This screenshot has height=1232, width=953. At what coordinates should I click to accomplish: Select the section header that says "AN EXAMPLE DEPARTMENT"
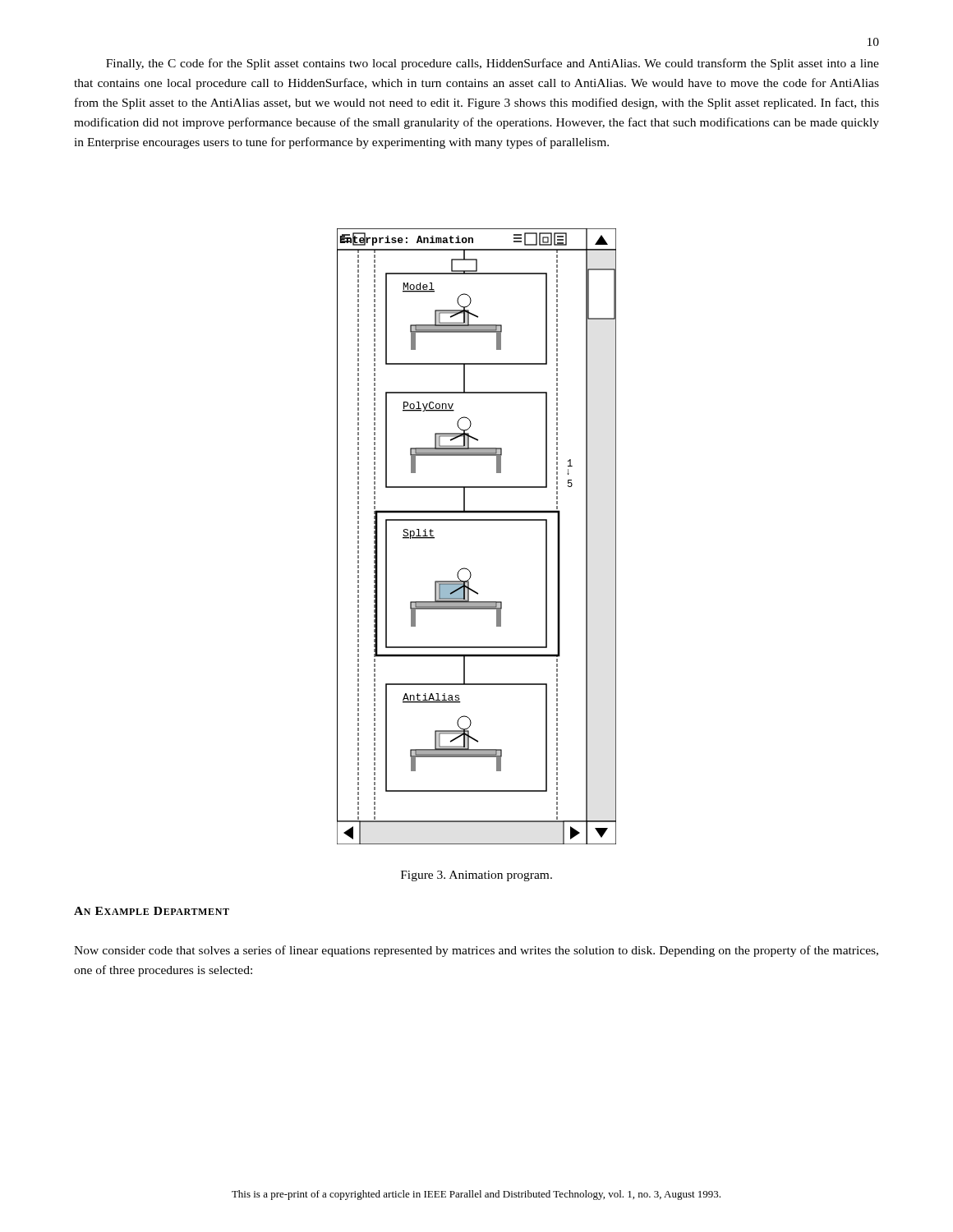(x=152, y=910)
